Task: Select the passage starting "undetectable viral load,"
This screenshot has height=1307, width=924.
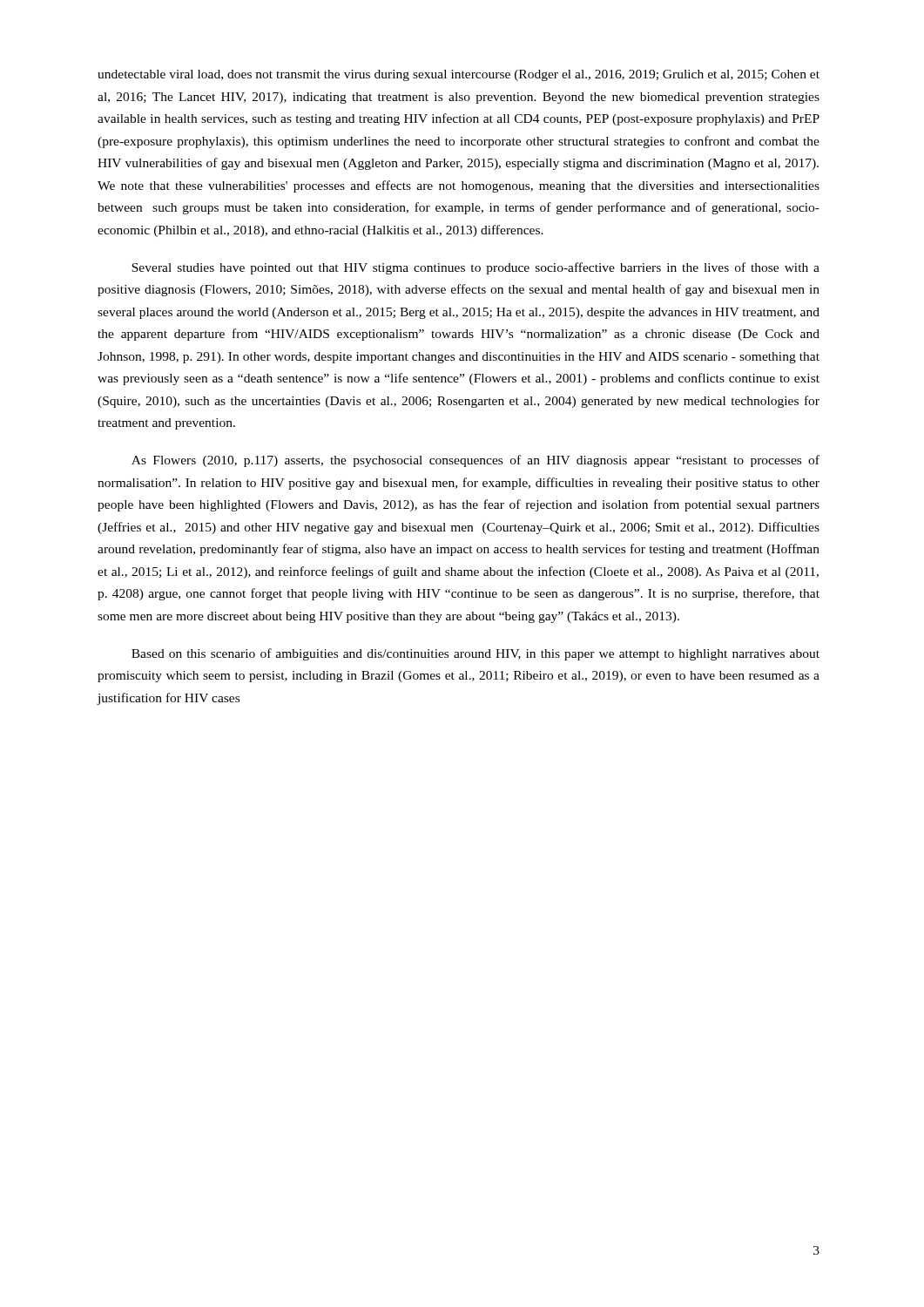Action: (459, 152)
